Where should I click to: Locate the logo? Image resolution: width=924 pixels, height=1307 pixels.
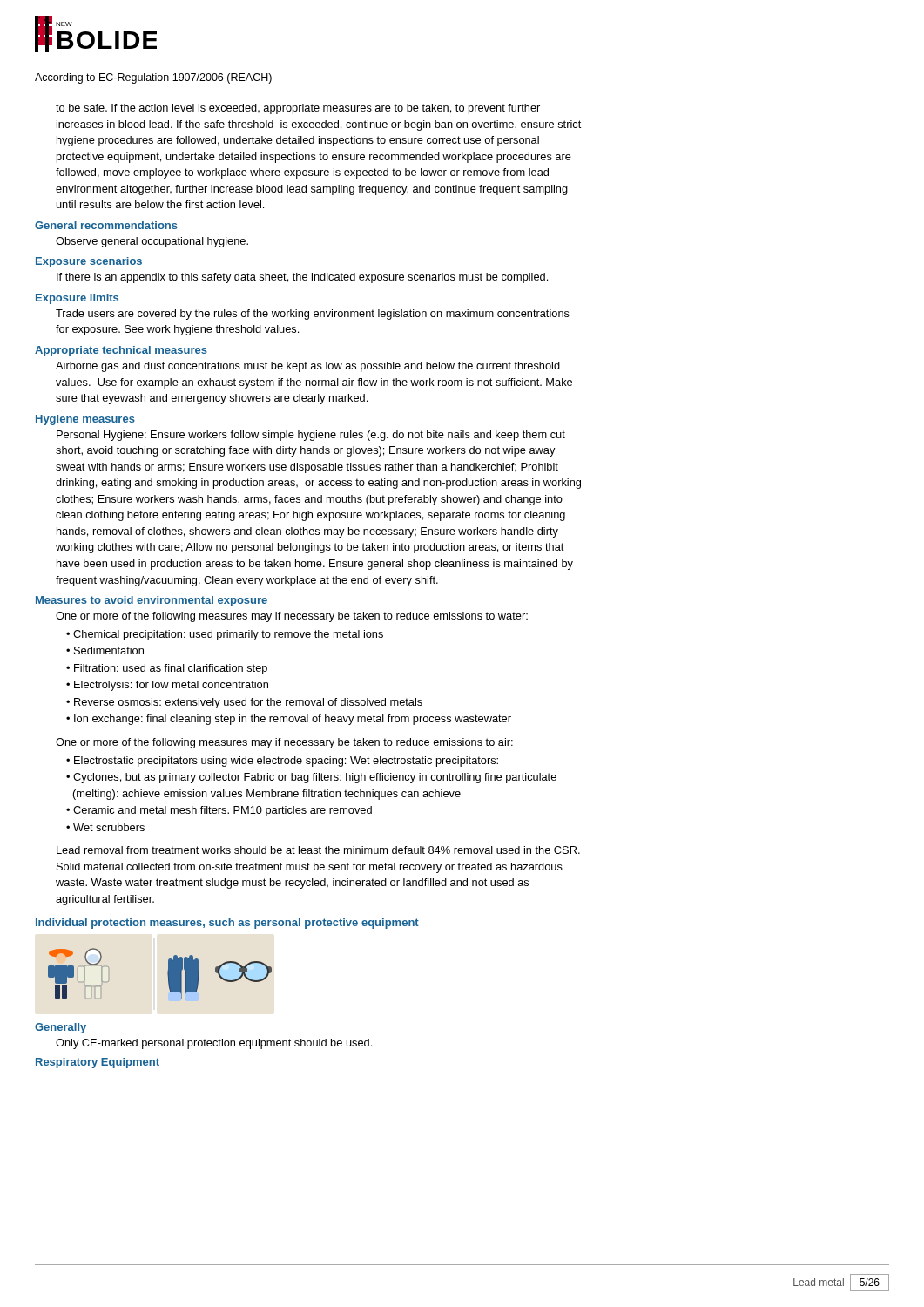[x=462, y=41]
